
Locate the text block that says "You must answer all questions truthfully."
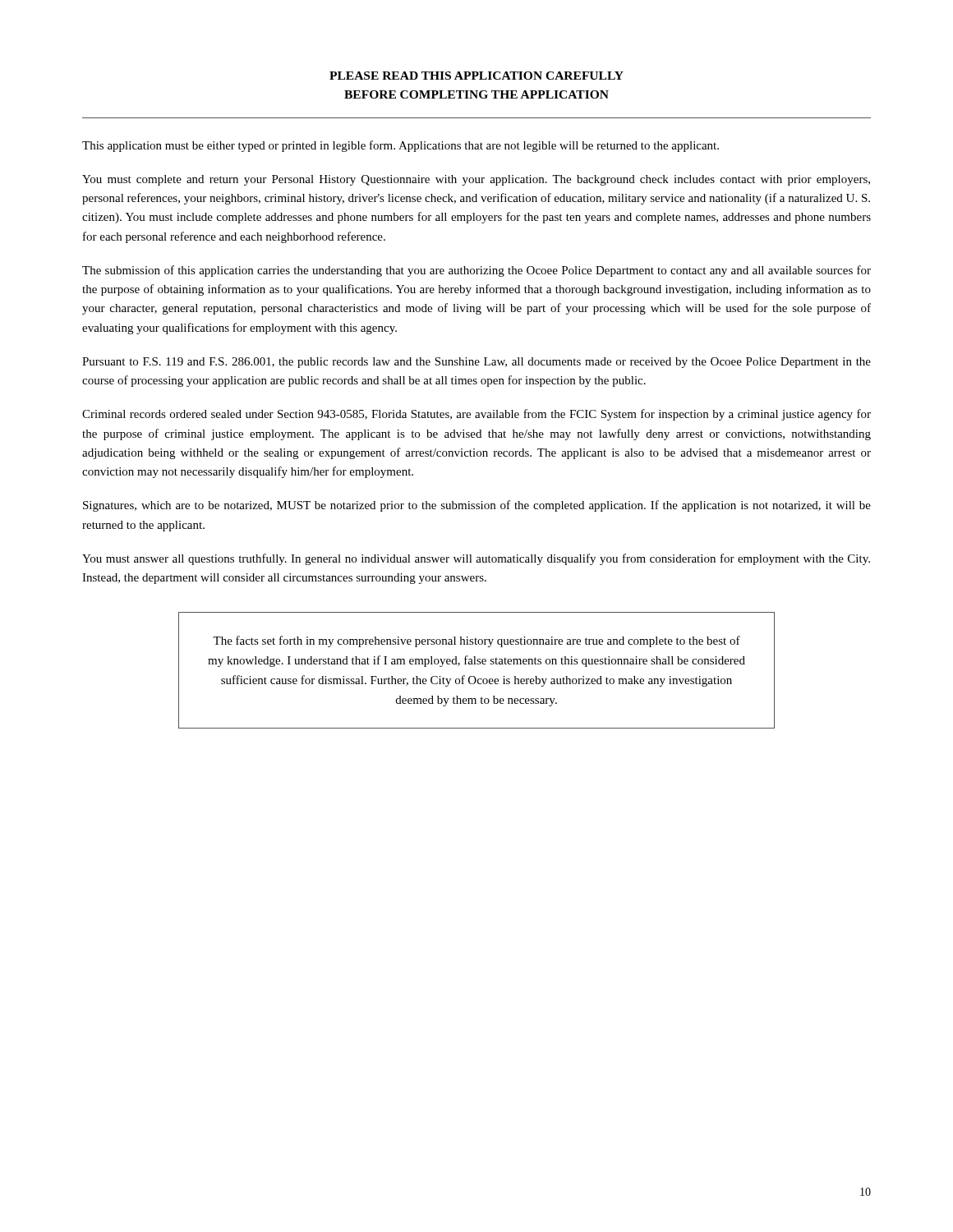476,568
